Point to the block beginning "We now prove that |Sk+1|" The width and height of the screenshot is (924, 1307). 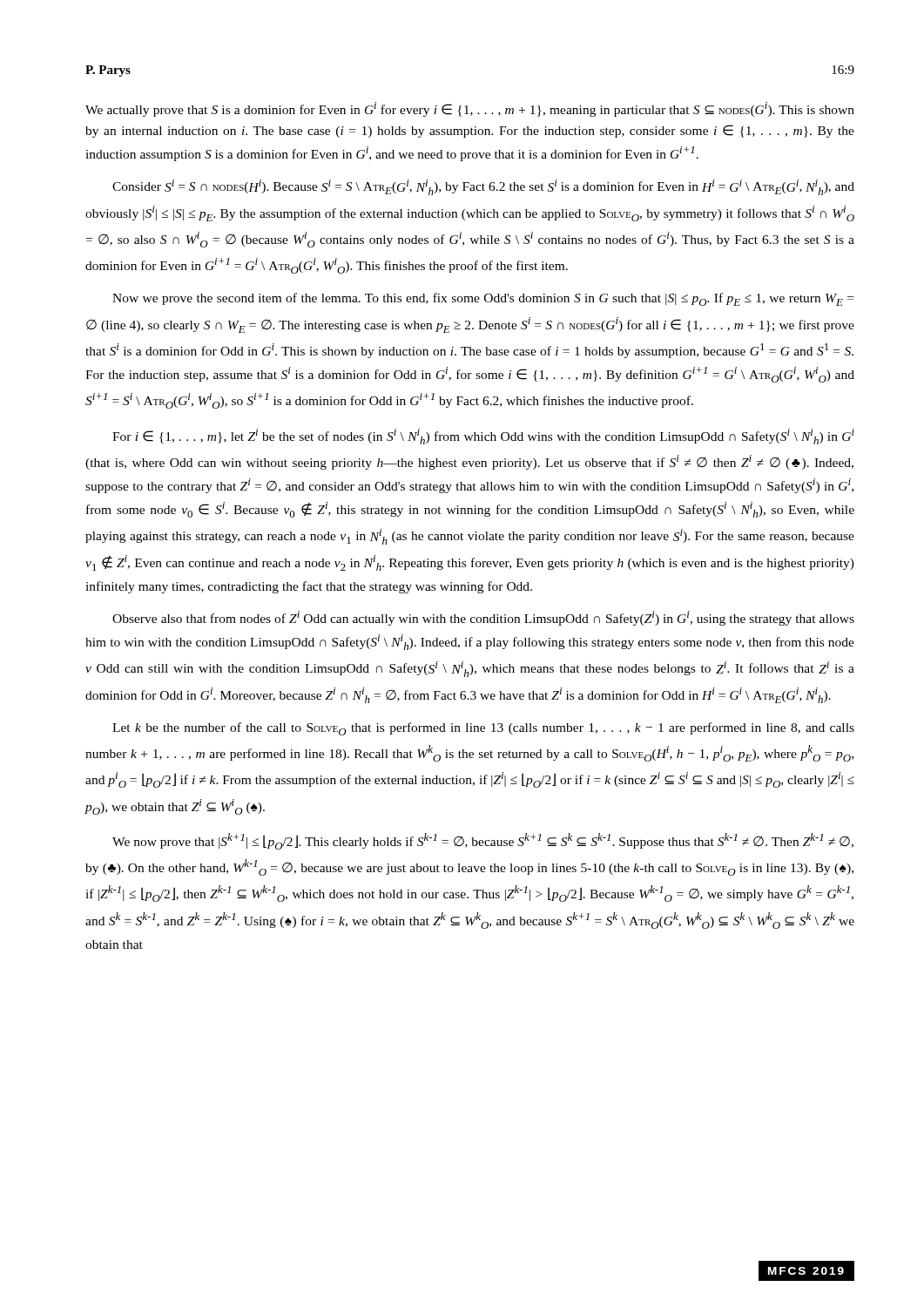(x=470, y=891)
